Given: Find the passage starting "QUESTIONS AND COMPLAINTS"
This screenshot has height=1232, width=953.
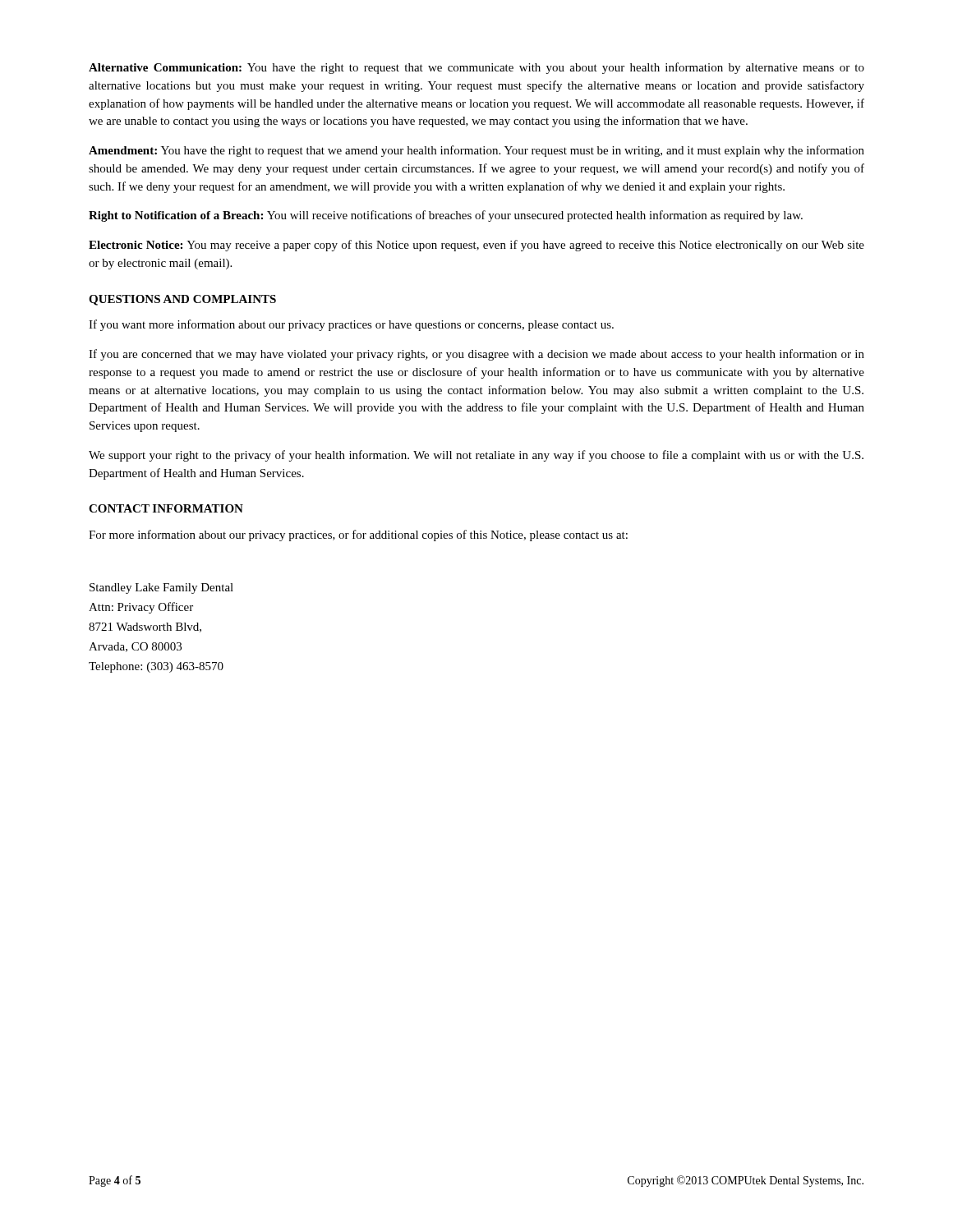Looking at the screenshot, I should [183, 299].
